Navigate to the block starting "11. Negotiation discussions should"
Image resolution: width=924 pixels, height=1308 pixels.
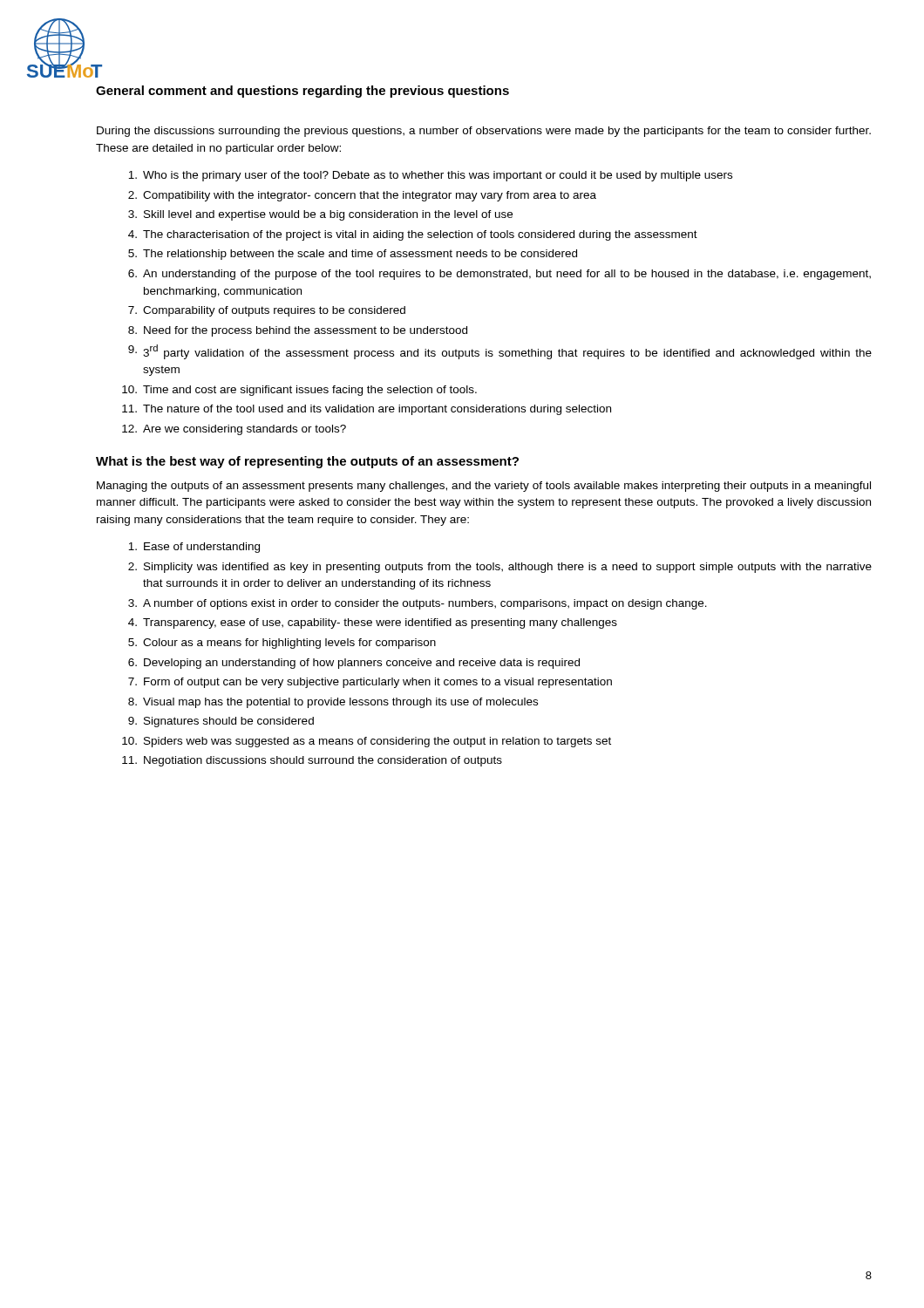(x=492, y=761)
